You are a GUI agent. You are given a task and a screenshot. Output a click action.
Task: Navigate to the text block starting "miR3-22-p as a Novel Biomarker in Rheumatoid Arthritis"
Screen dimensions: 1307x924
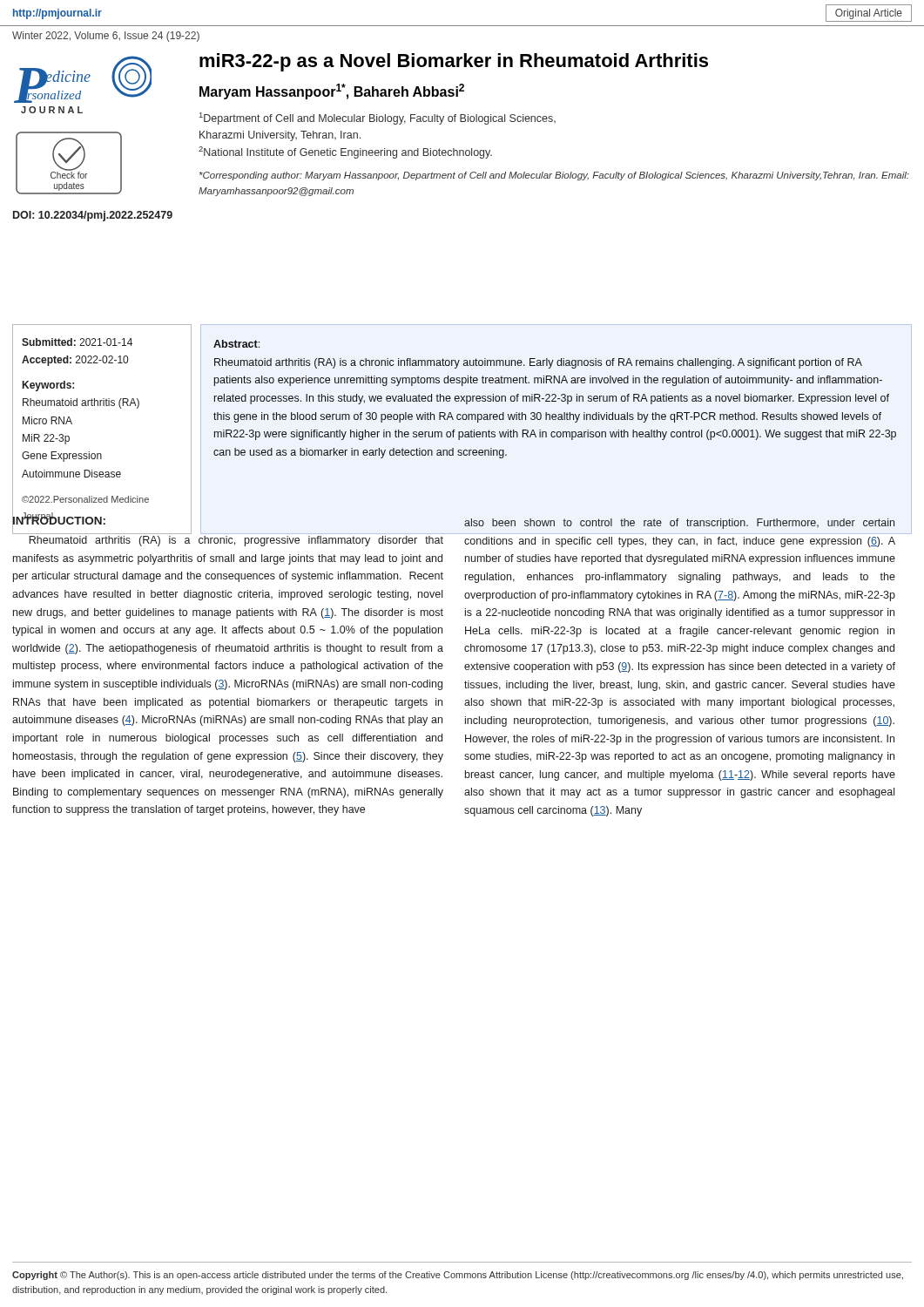[x=454, y=61]
